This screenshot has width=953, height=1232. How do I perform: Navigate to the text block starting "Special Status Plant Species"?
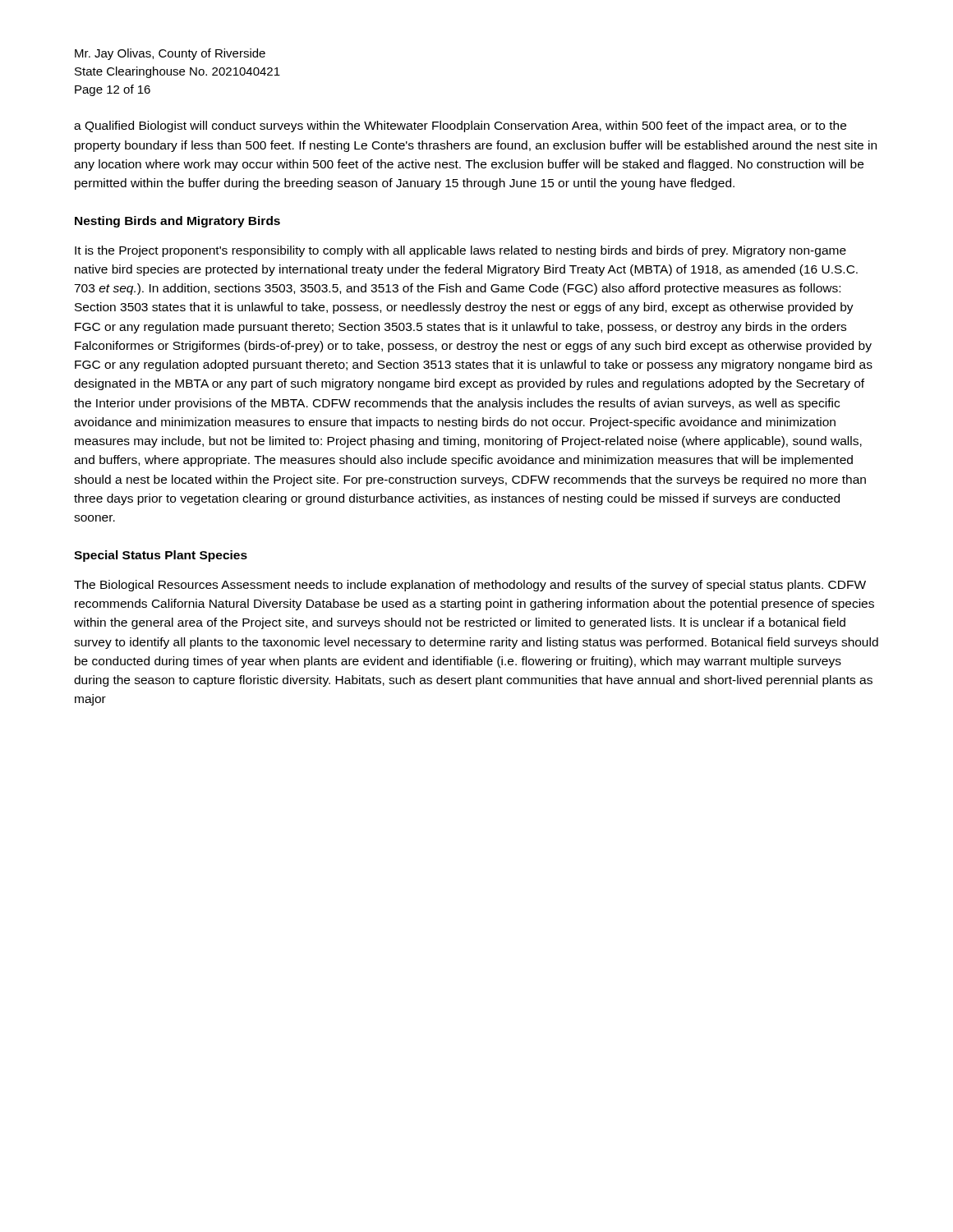pos(161,555)
